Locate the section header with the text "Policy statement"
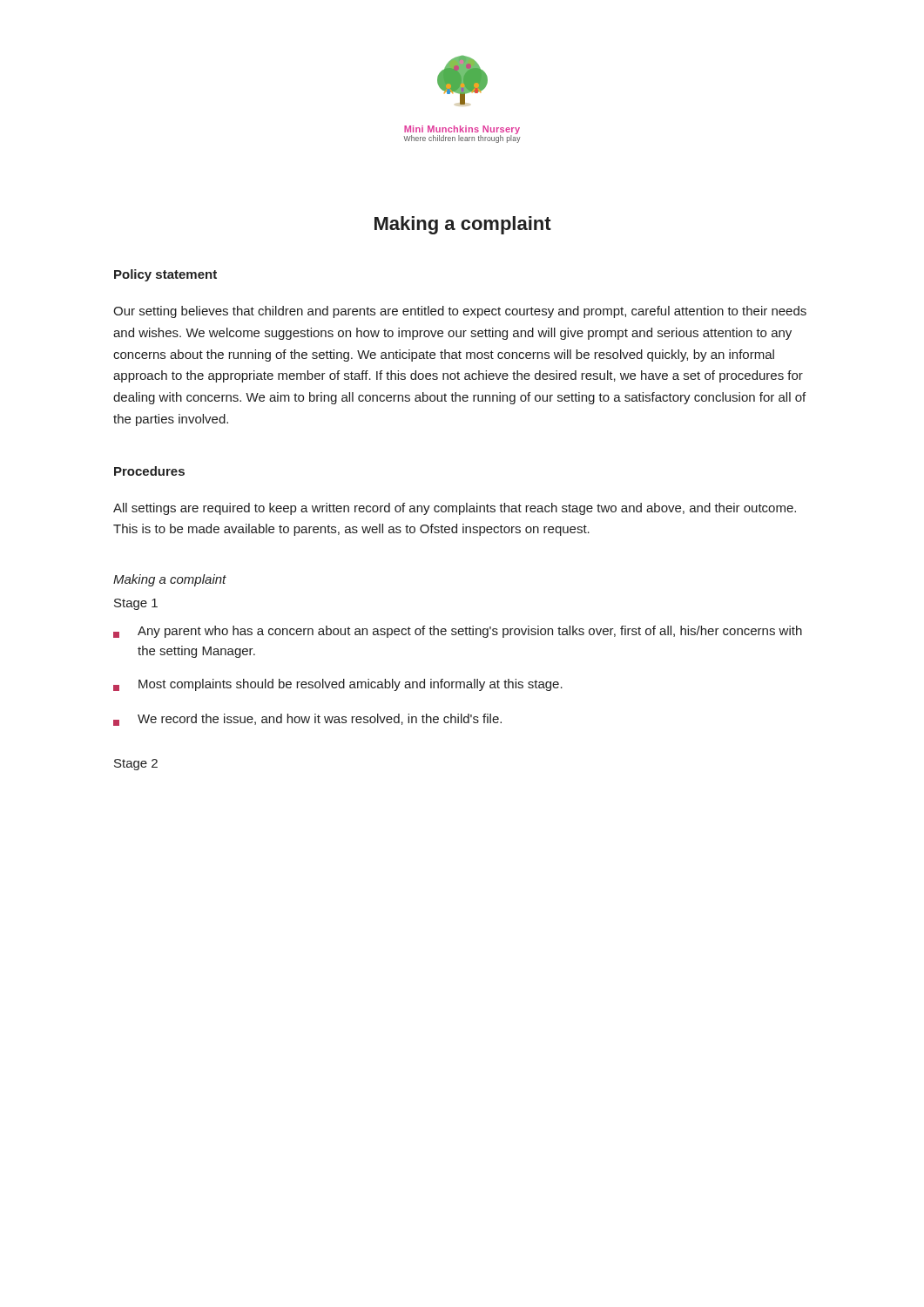 tap(165, 274)
